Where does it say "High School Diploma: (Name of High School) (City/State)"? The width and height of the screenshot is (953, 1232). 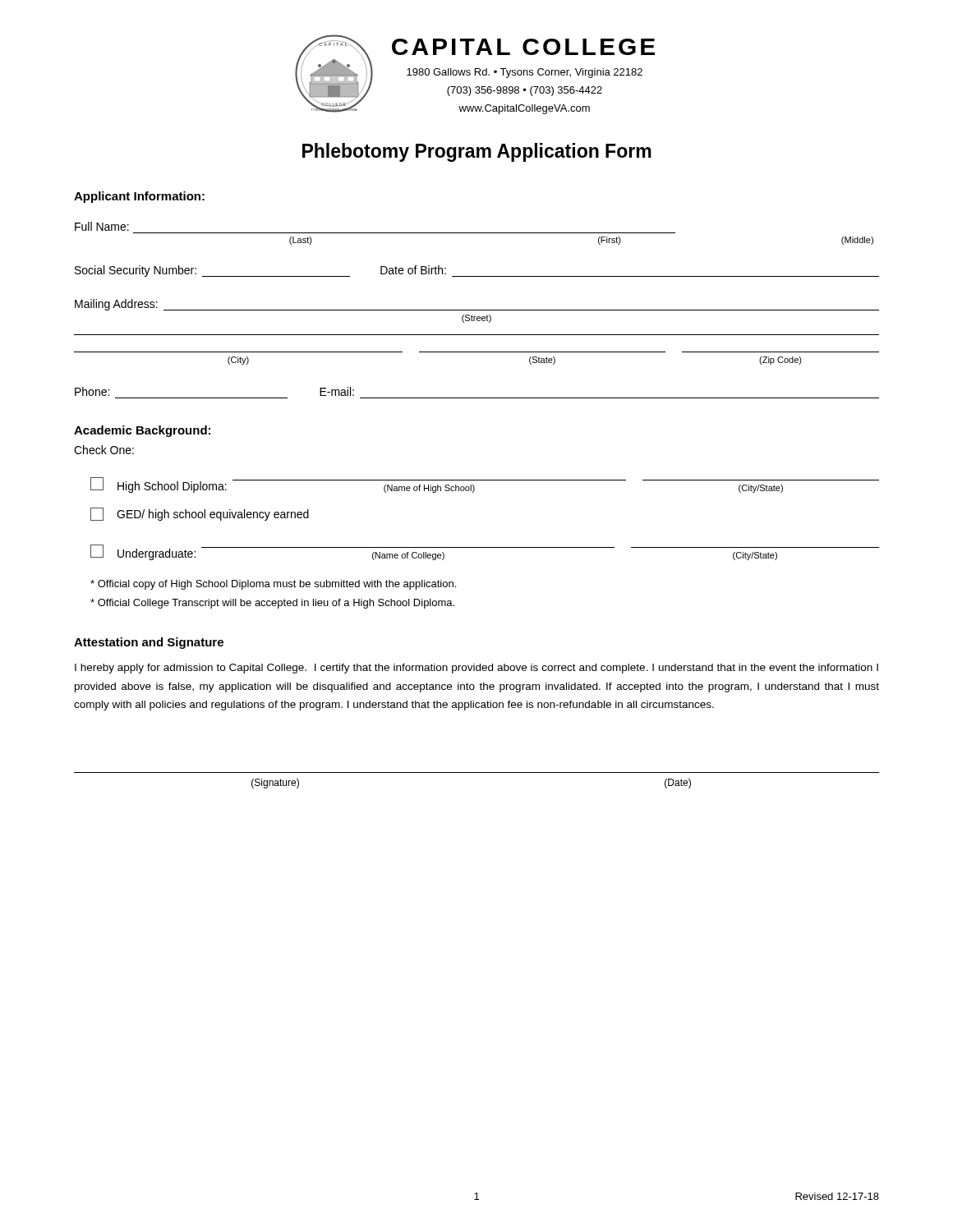click(x=485, y=479)
